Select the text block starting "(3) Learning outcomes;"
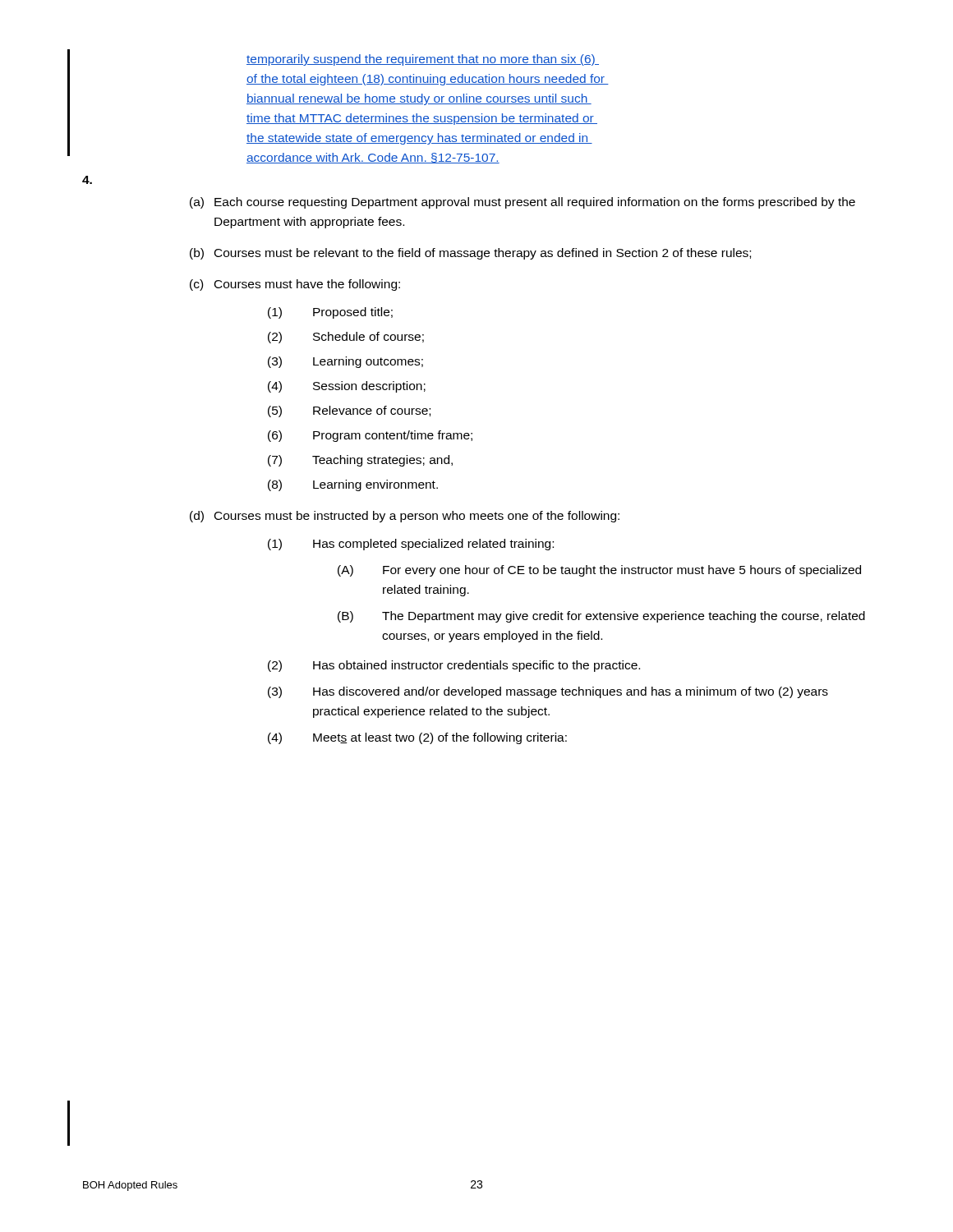The height and width of the screenshot is (1232, 953). click(345, 362)
